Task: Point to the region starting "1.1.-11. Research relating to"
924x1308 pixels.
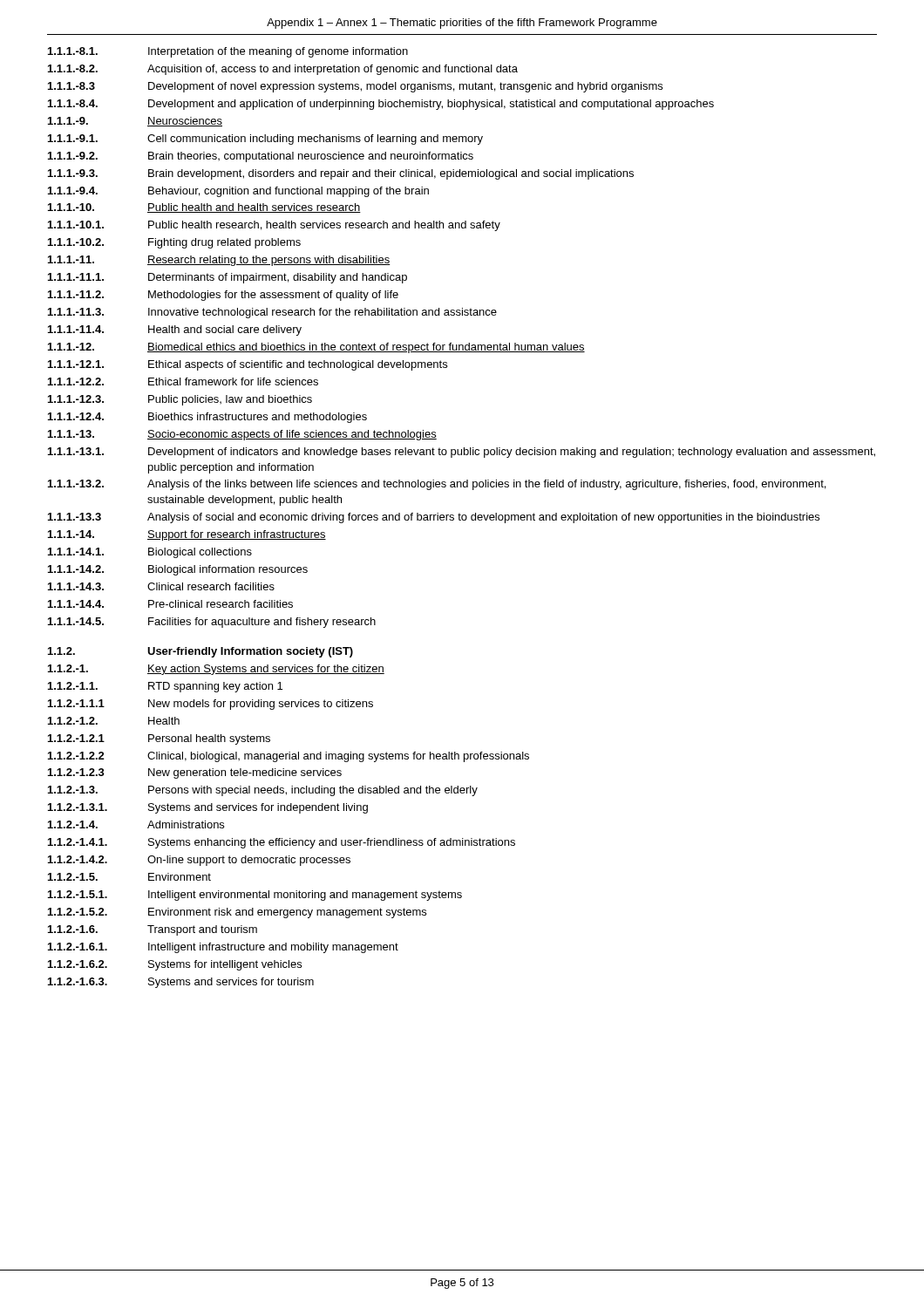Action: tap(219, 261)
